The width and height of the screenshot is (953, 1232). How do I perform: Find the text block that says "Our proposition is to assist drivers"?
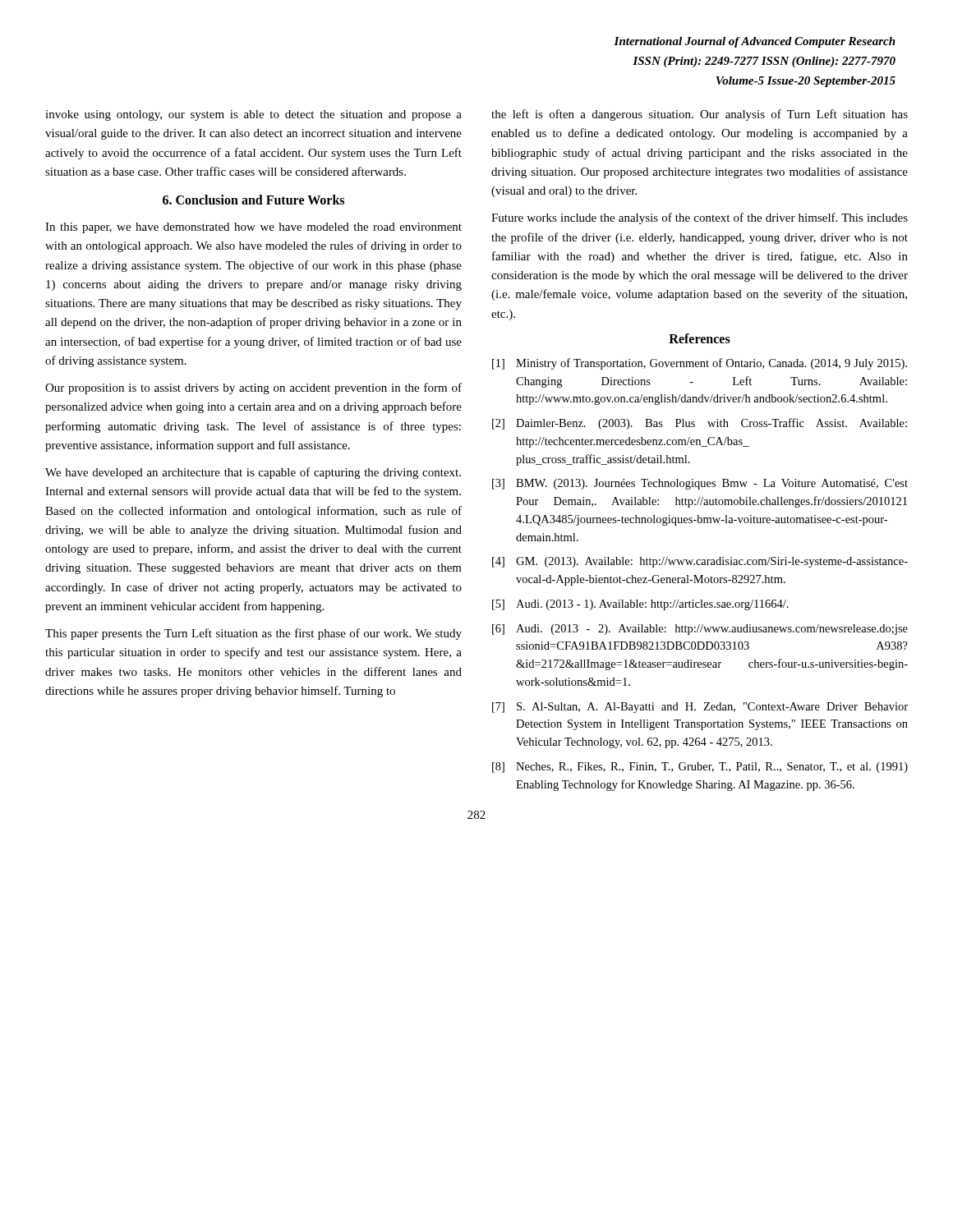click(x=253, y=417)
